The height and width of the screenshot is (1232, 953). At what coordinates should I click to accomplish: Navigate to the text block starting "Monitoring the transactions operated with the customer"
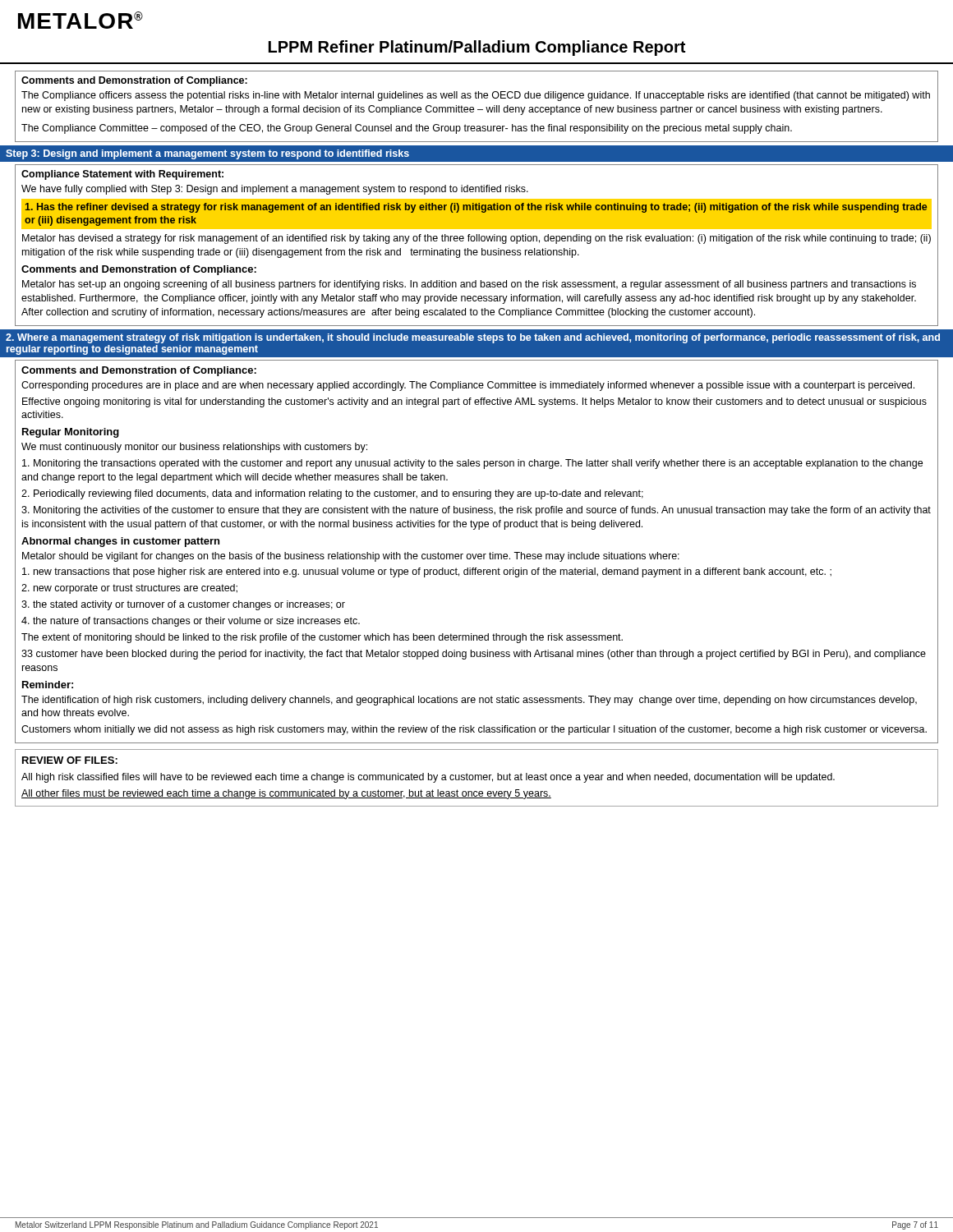pyautogui.click(x=476, y=471)
